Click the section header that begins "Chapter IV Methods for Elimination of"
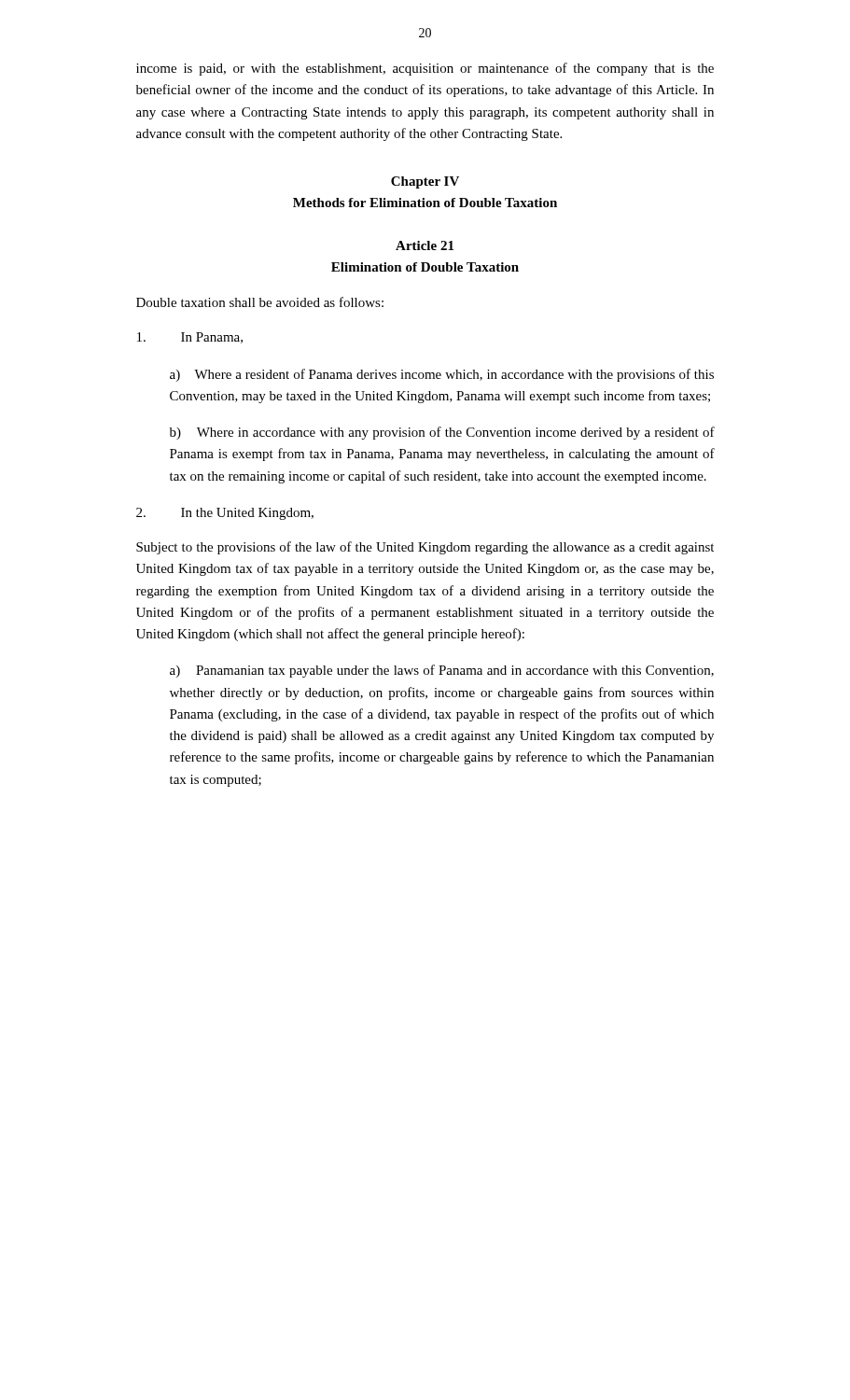Viewport: 850px width, 1400px height. click(x=425, y=192)
